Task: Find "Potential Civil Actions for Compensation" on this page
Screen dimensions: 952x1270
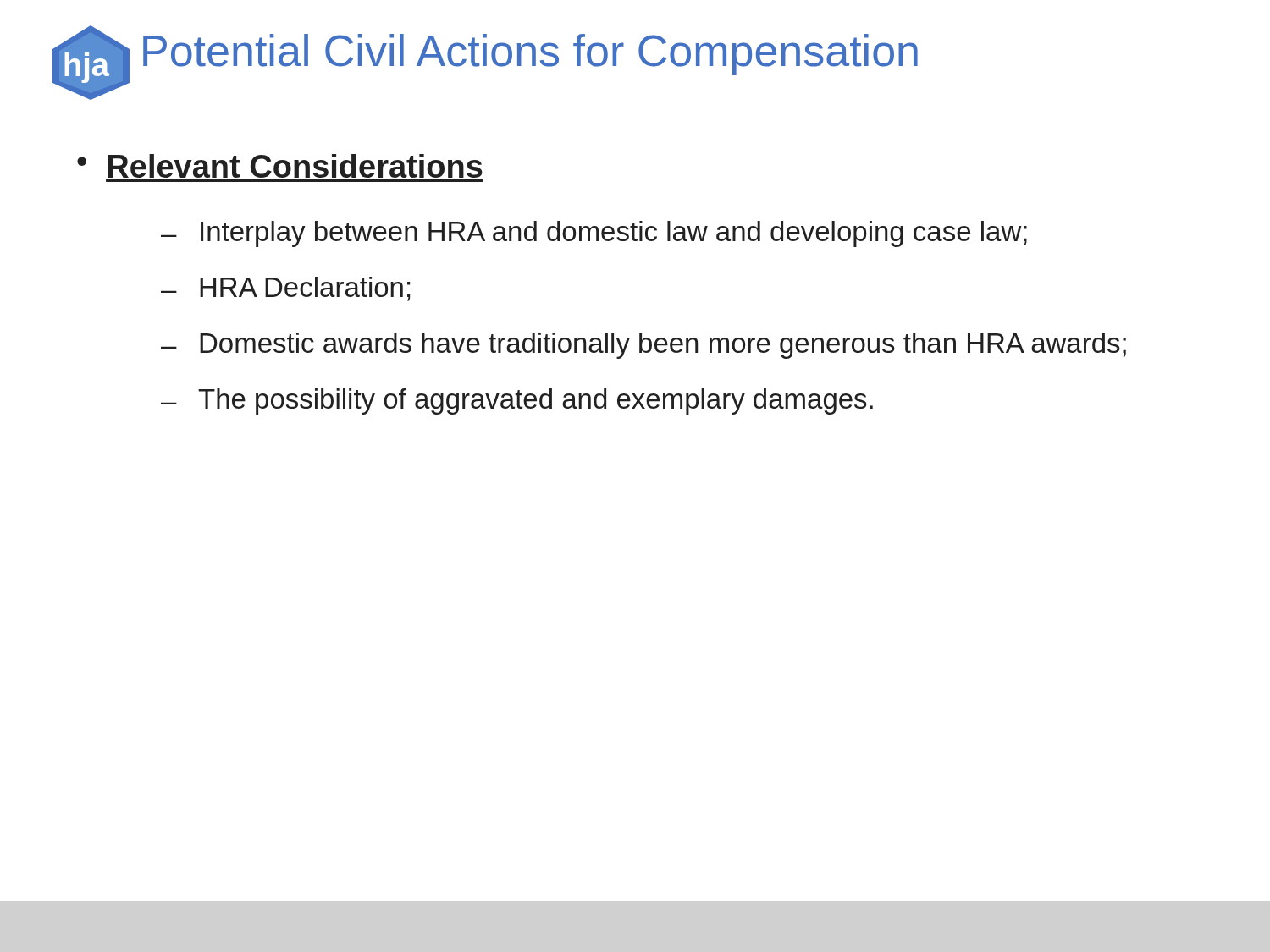Action: (x=530, y=51)
